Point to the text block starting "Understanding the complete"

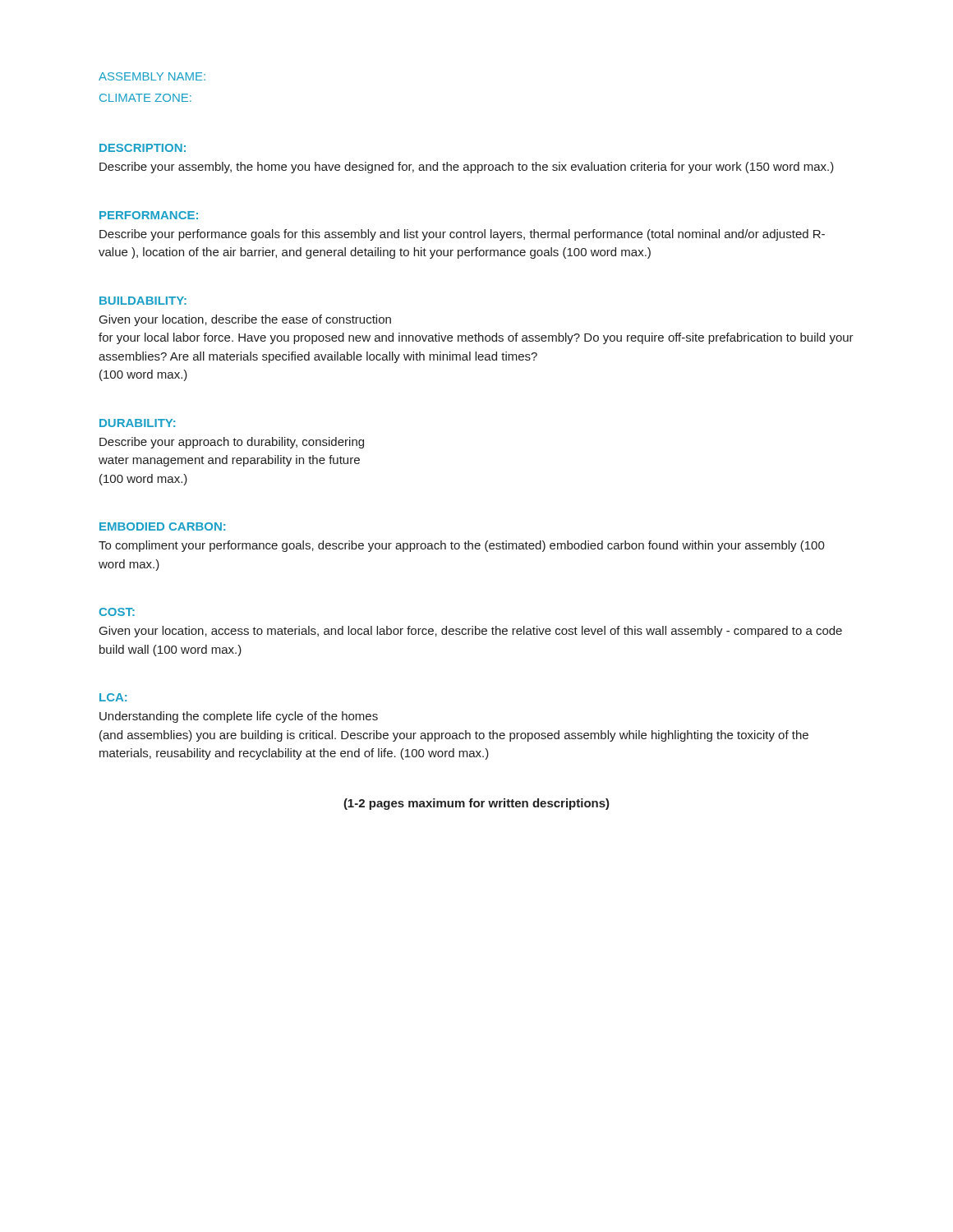(x=454, y=734)
